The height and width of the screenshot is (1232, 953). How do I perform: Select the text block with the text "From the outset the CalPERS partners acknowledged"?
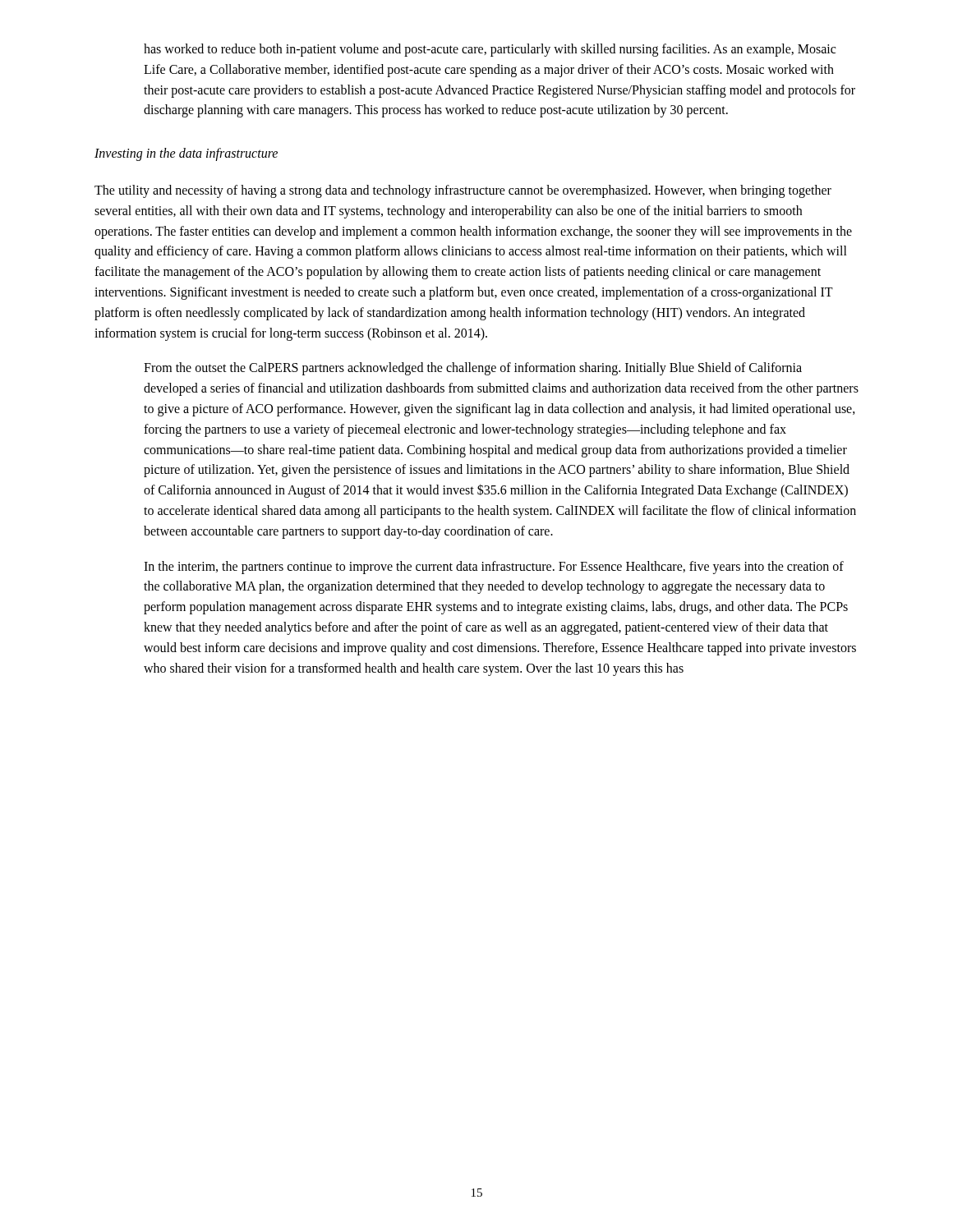[501, 450]
